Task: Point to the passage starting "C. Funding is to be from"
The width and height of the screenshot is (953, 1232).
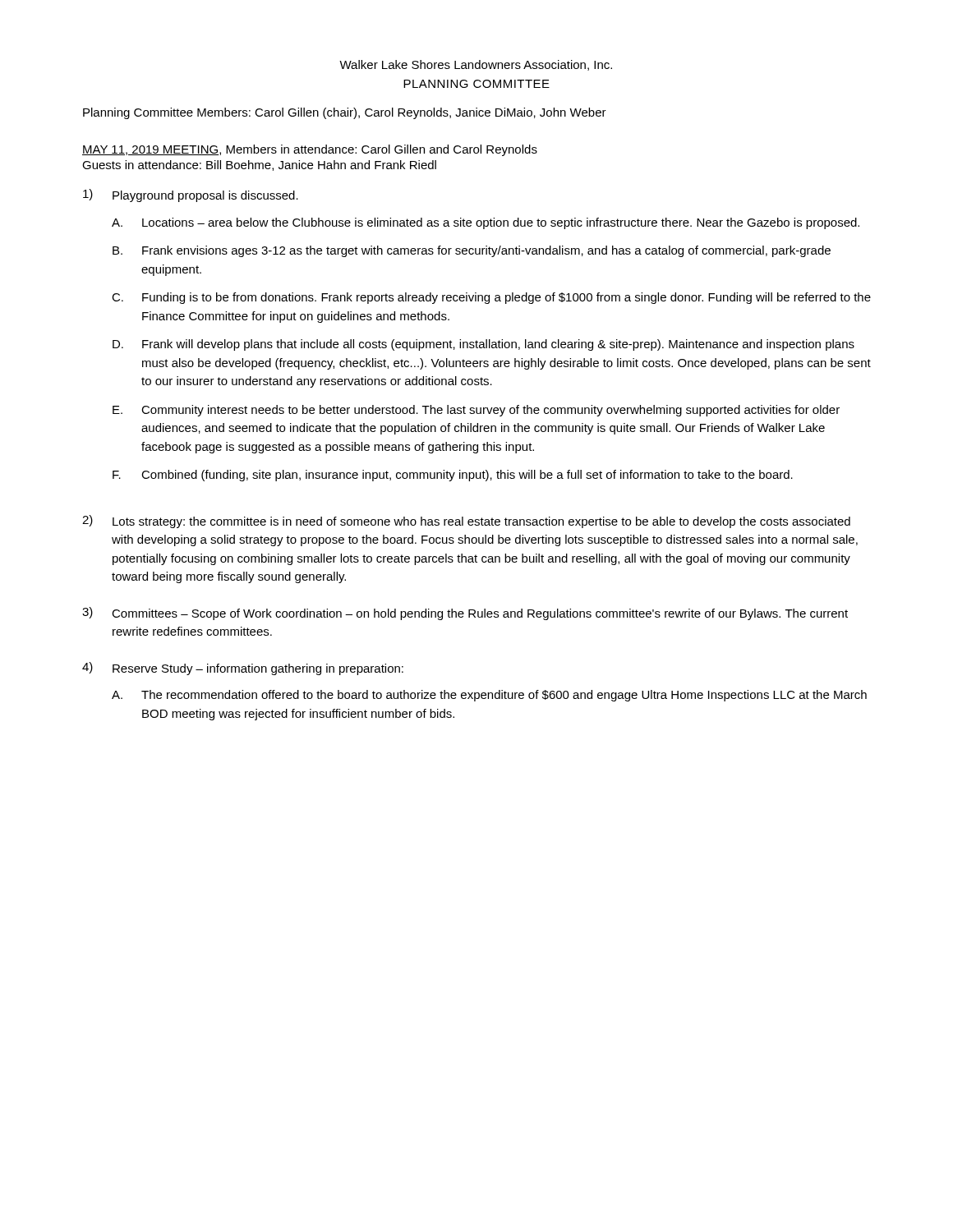Action: tap(491, 307)
